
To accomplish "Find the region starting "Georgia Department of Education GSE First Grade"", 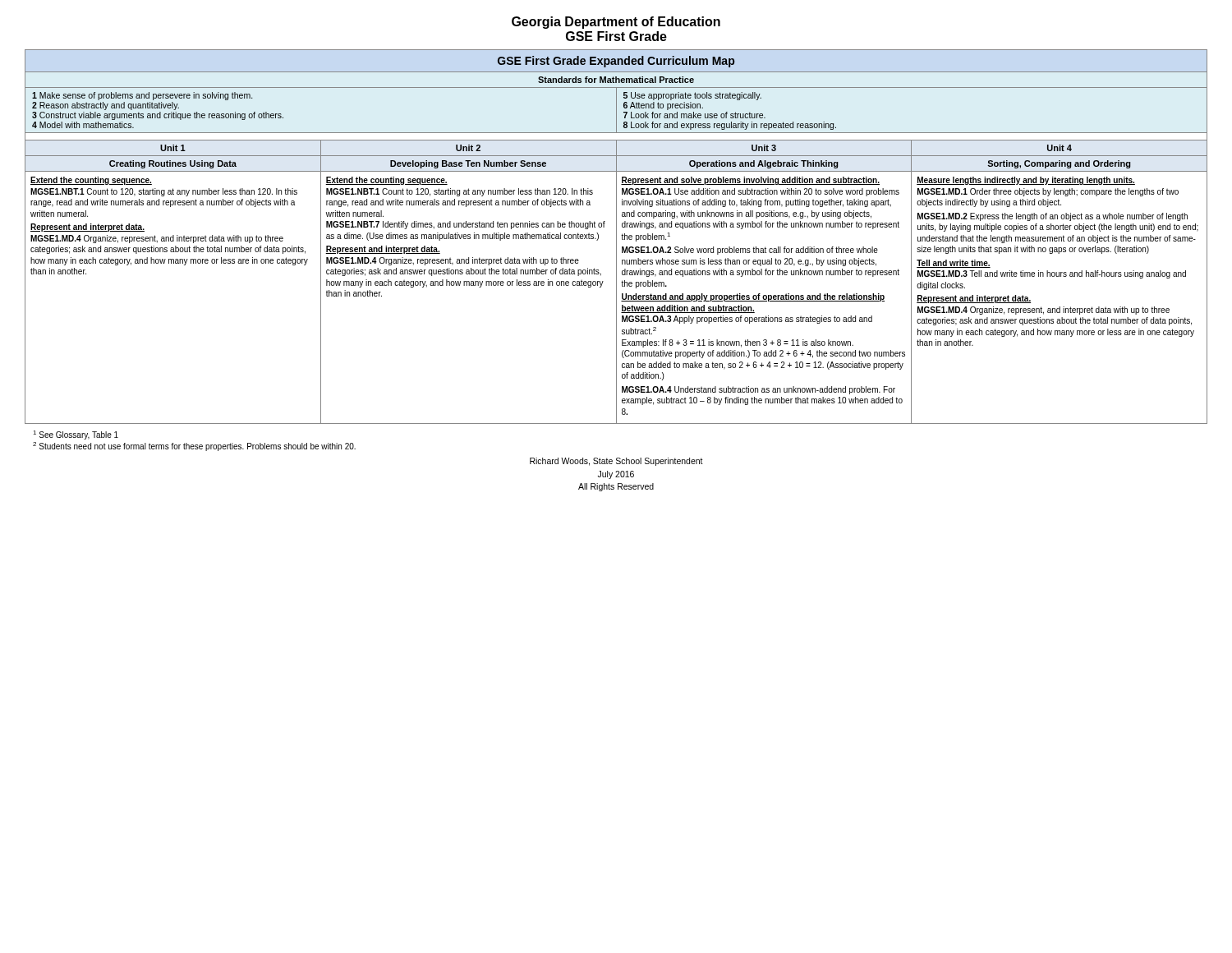I will [x=616, y=30].
